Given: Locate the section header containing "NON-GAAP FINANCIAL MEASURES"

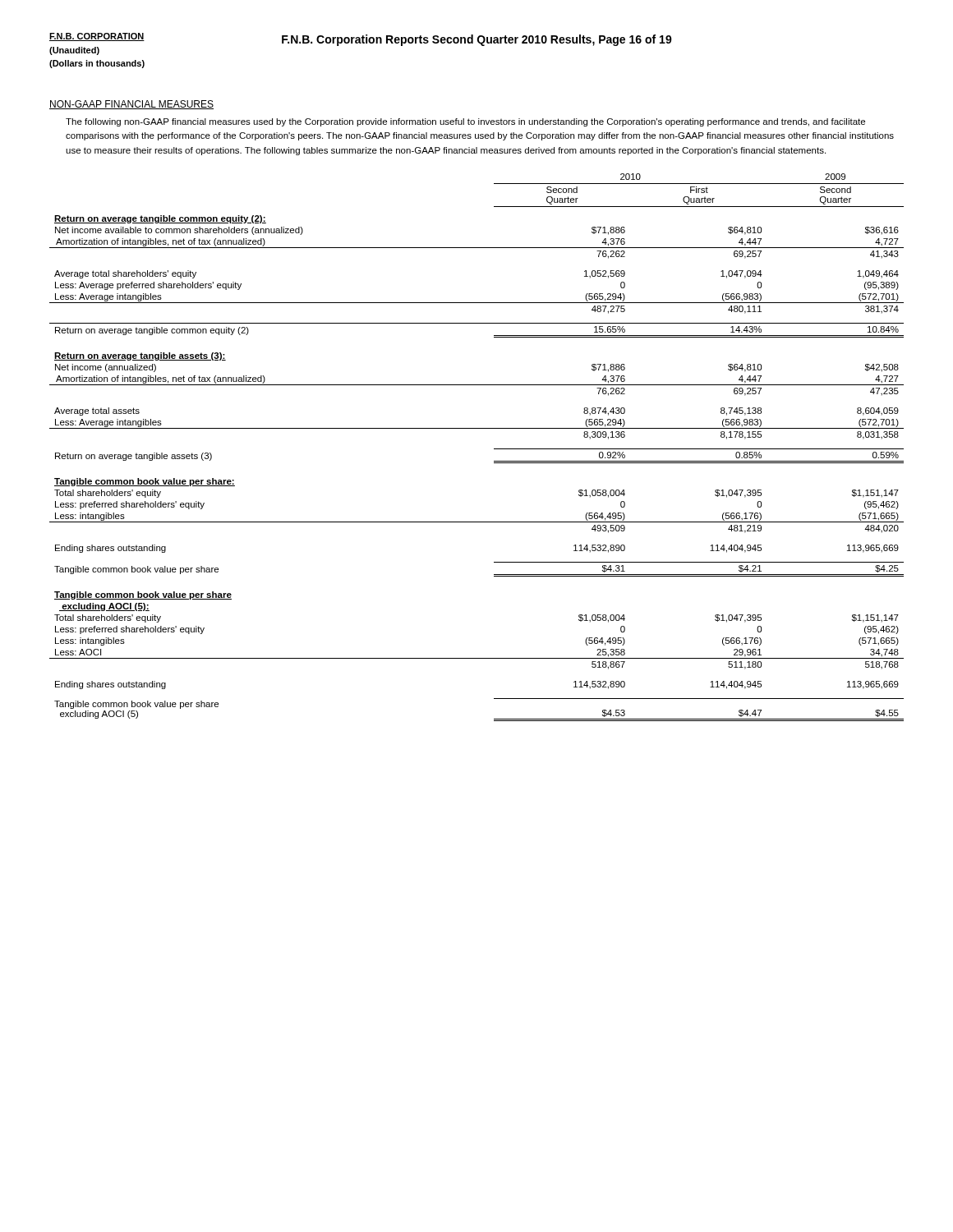Looking at the screenshot, I should coord(131,104).
